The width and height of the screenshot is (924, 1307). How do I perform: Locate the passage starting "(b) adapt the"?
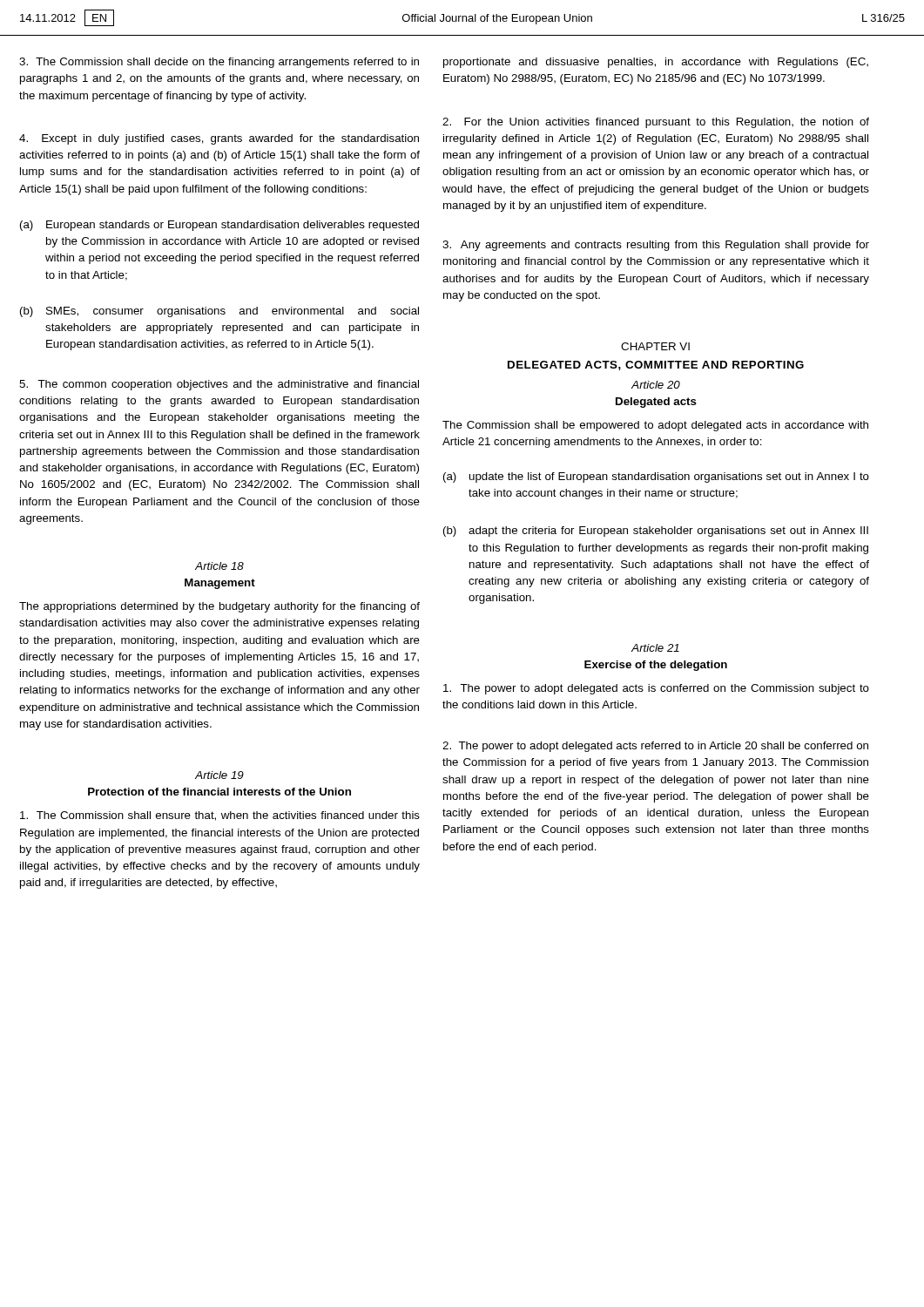pos(656,564)
